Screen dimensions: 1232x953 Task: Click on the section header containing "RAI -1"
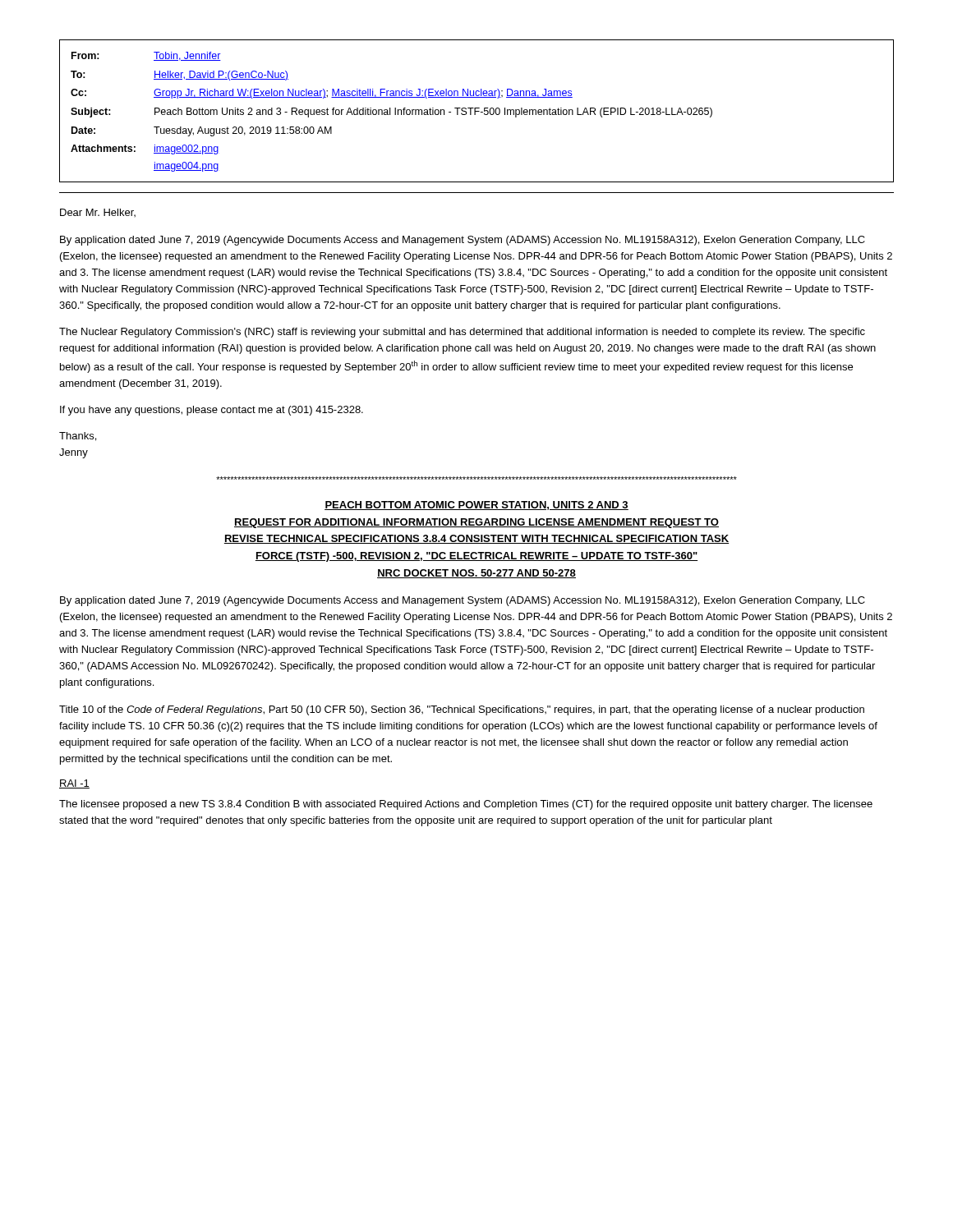tap(74, 783)
